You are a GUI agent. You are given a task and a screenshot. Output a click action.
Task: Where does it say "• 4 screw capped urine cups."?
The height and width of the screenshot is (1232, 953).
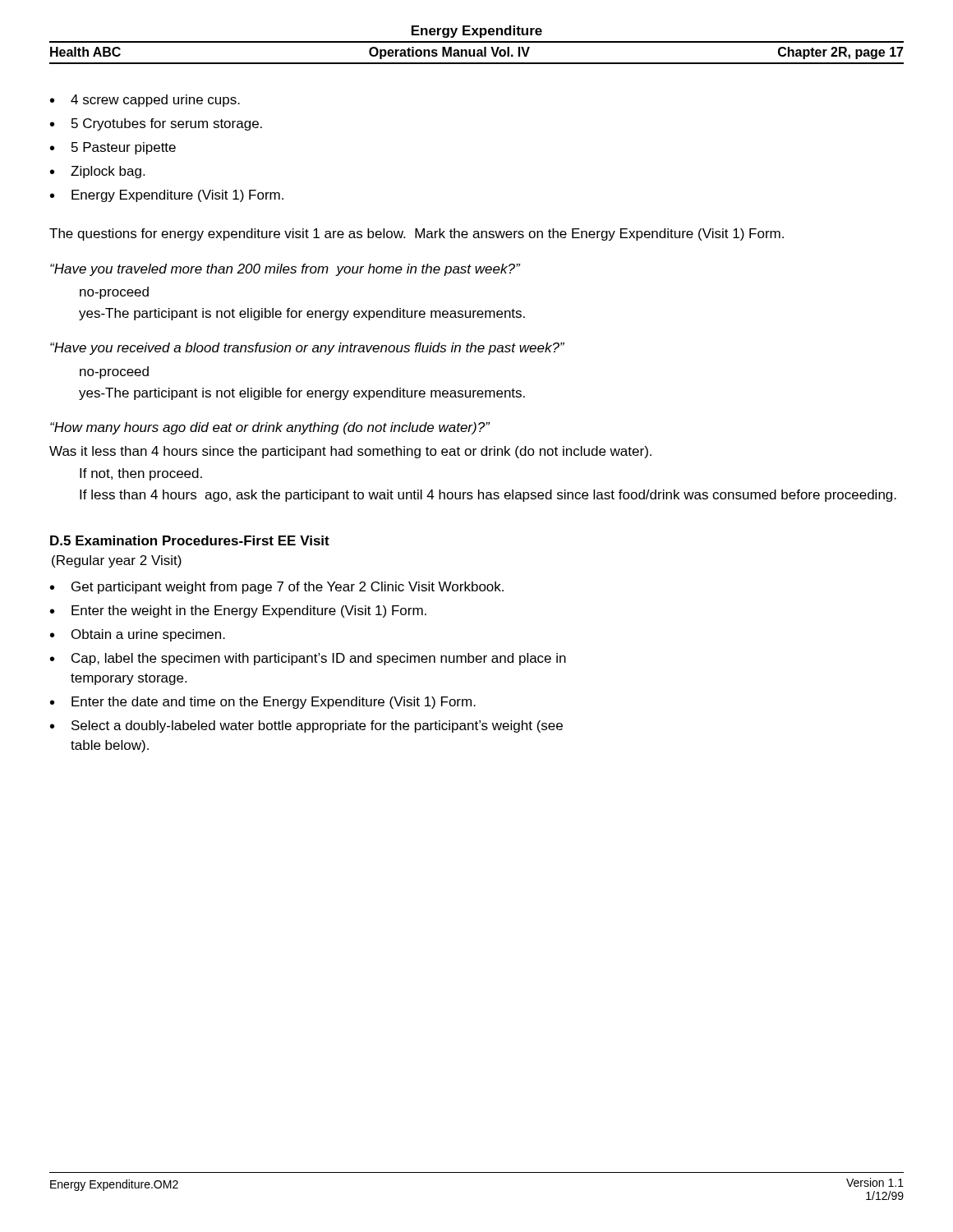coord(145,100)
